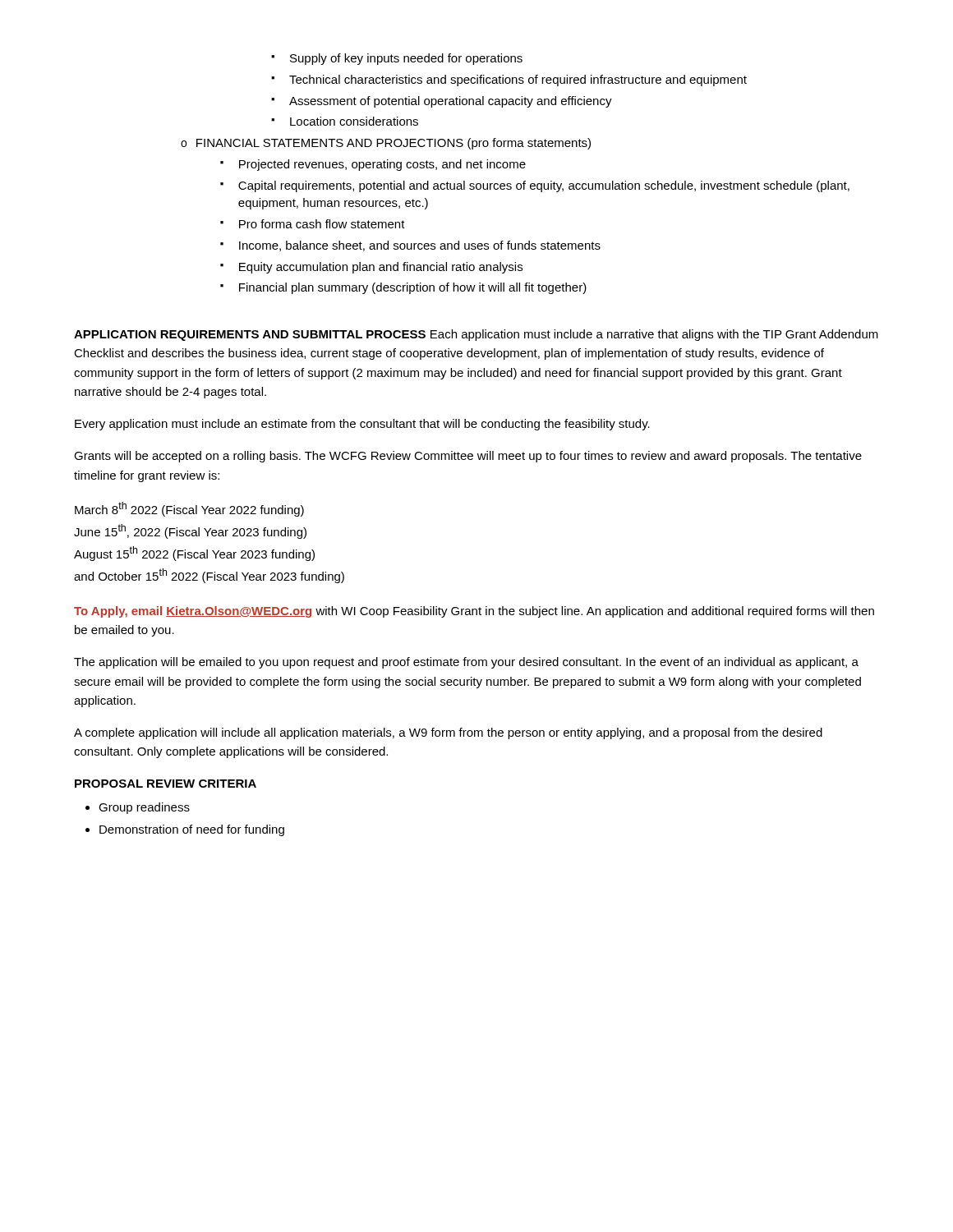Click on the element starting "Grants will be accepted on a rolling basis."

point(468,465)
